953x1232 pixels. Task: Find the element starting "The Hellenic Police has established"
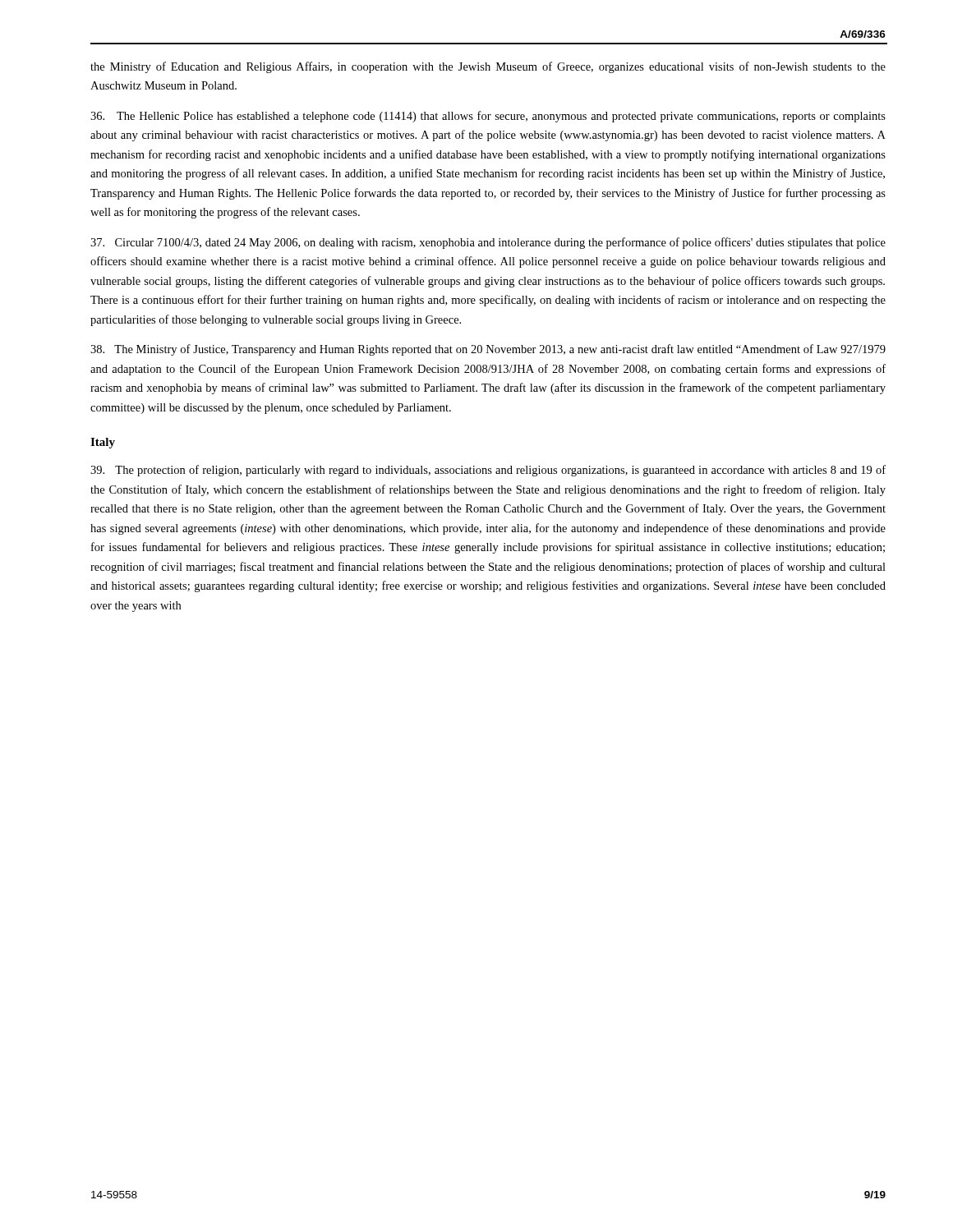click(x=488, y=164)
